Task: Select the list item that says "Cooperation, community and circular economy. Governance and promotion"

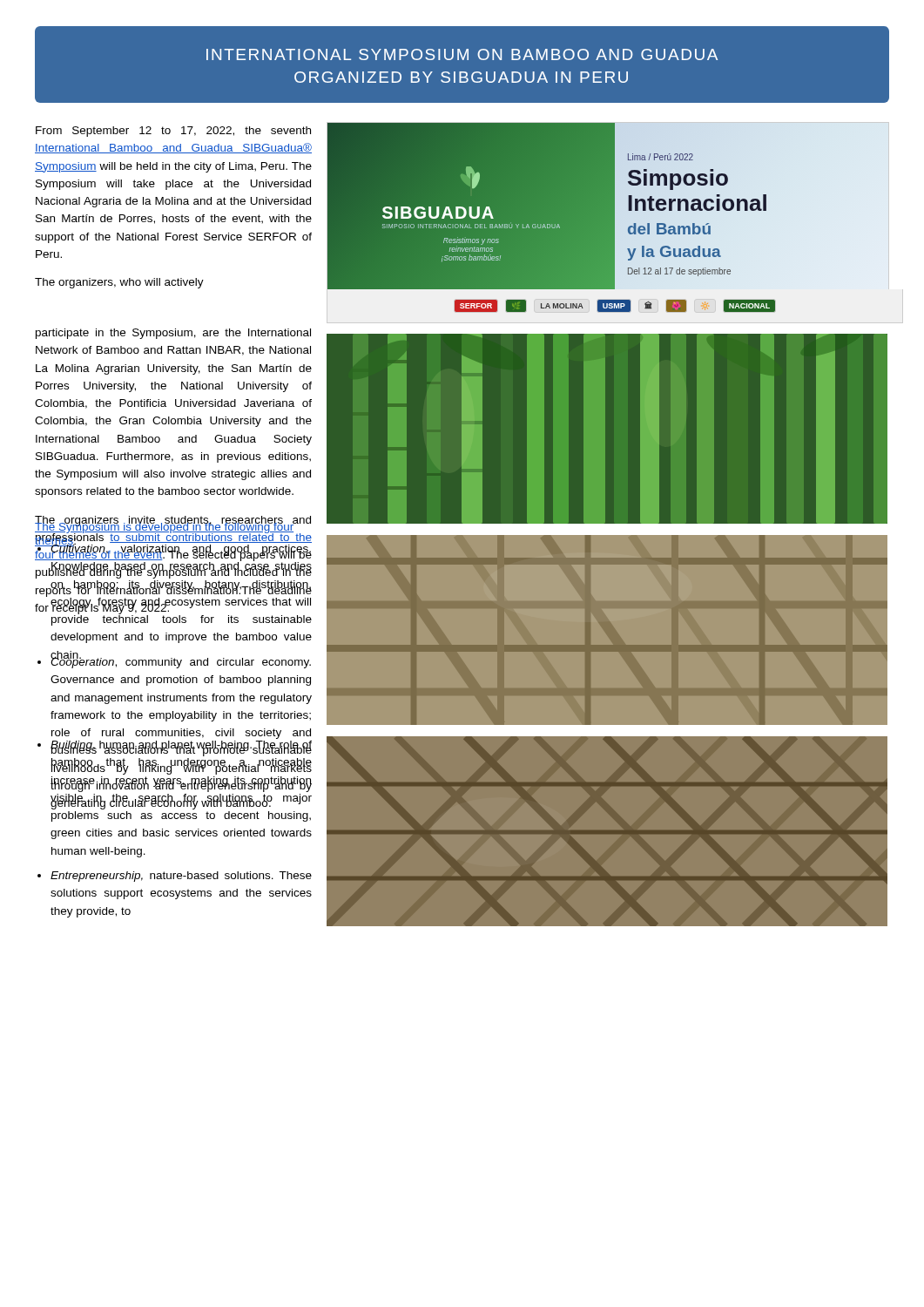Action: tap(173, 733)
